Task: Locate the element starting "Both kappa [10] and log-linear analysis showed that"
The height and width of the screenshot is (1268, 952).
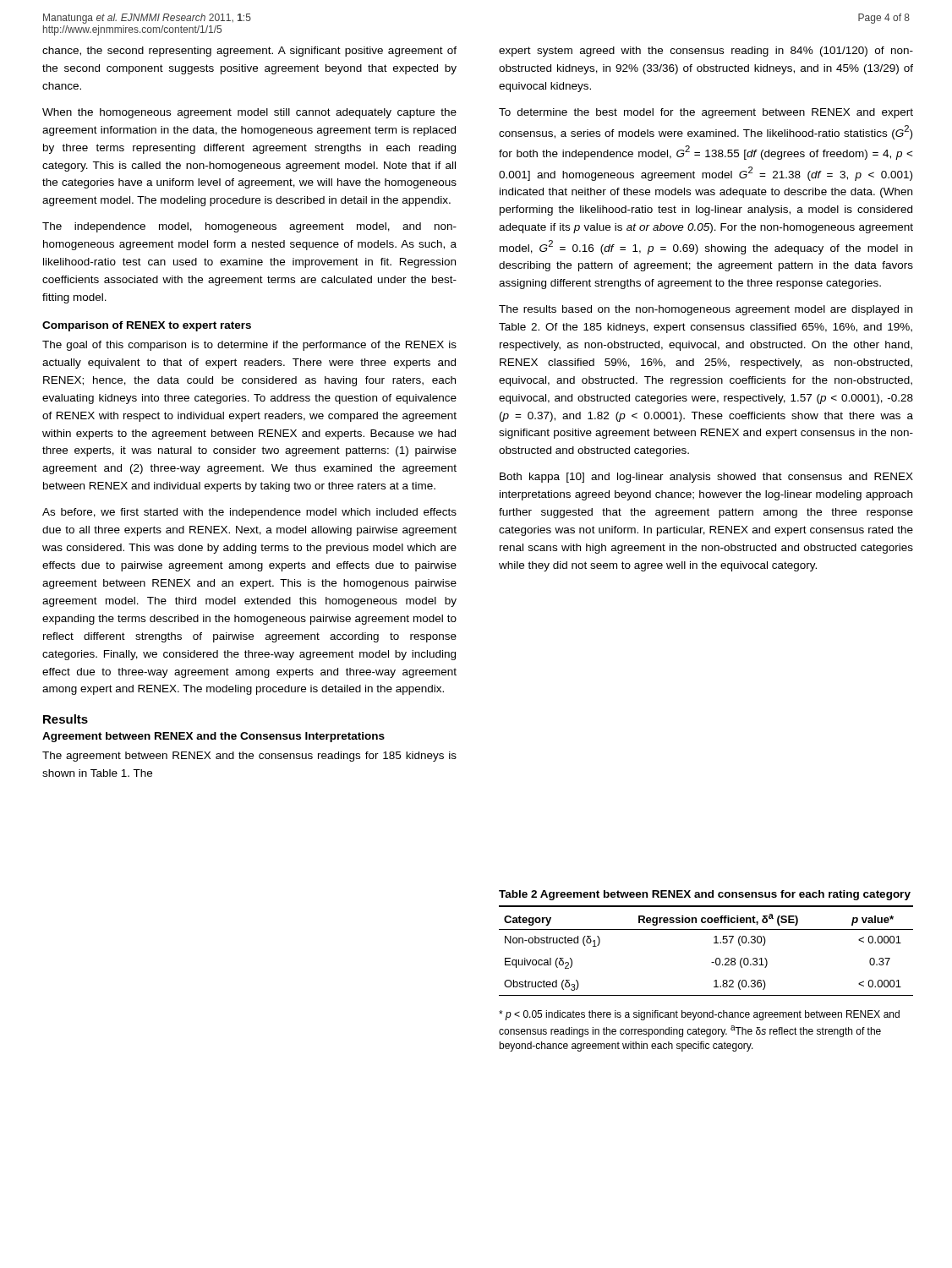Action: pos(706,522)
